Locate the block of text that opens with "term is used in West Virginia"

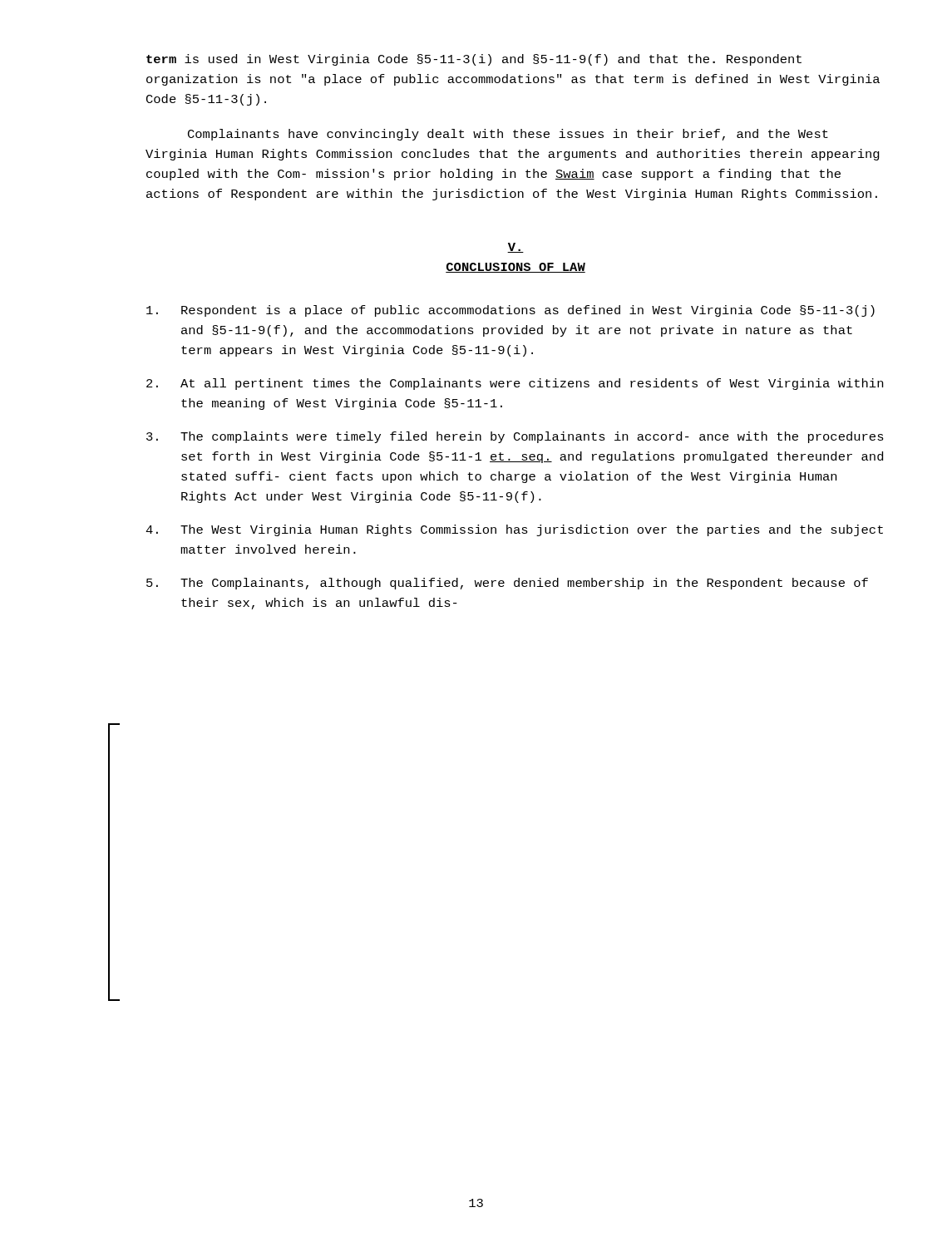click(x=513, y=80)
